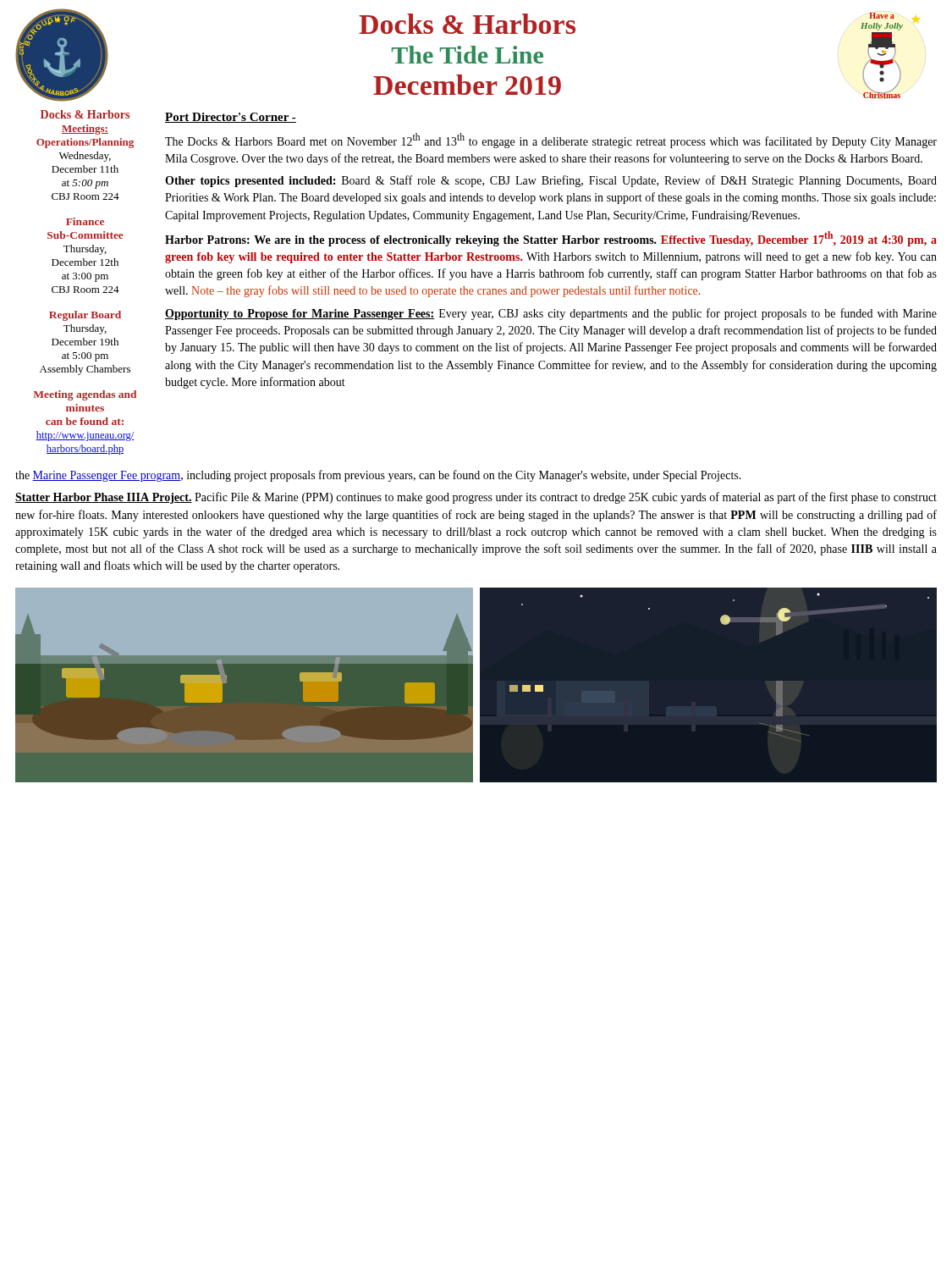
Task: Locate the text block with the text "Statter Harbor Phase IIIA Project. Pacific"
Action: [x=476, y=532]
